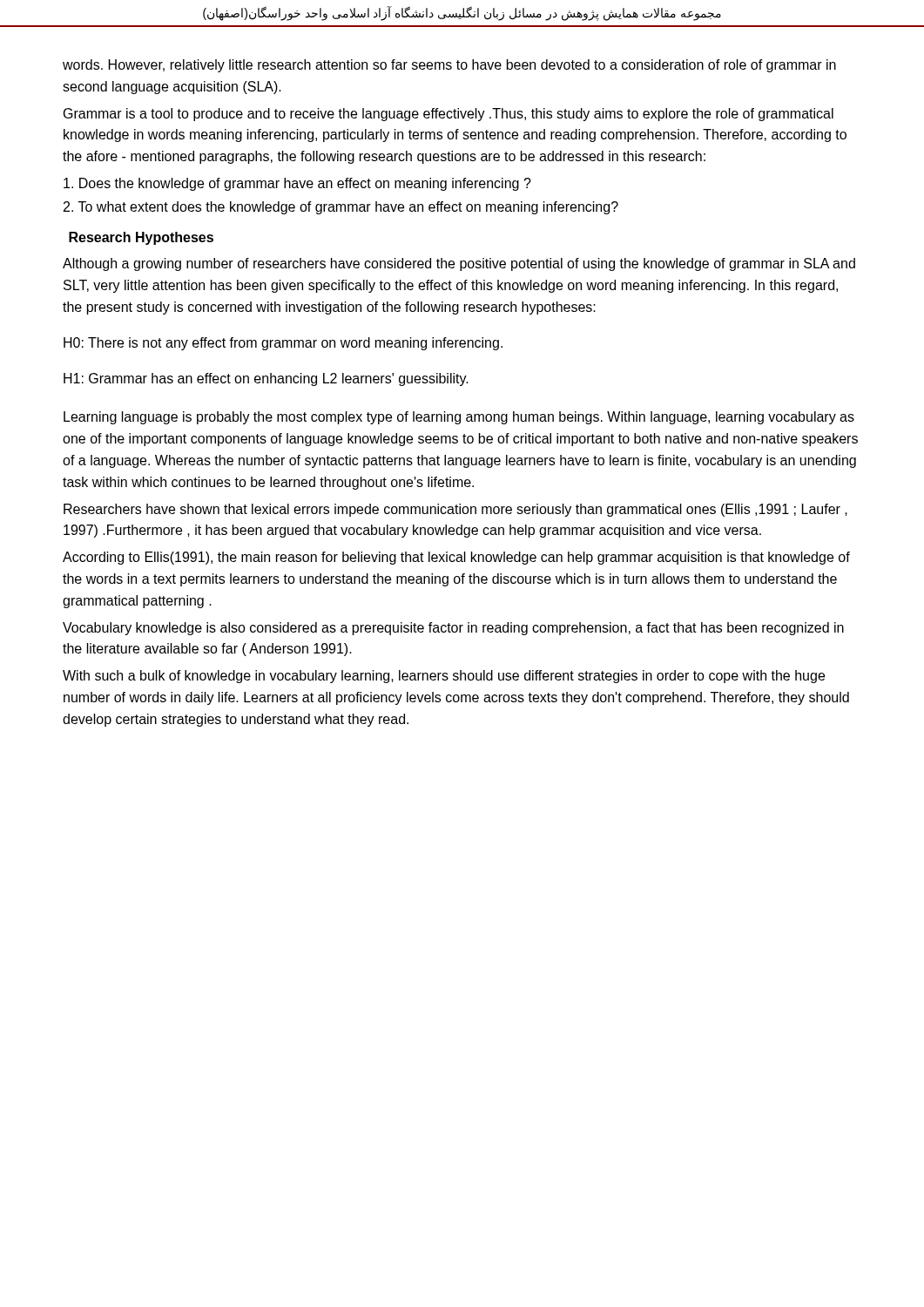Image resolution: width=924 pixels, height=1307 pixels.
Task: Locate the block of text that opens with "words. However, relatively little research attention"
Action: click(x=450, y=76)
